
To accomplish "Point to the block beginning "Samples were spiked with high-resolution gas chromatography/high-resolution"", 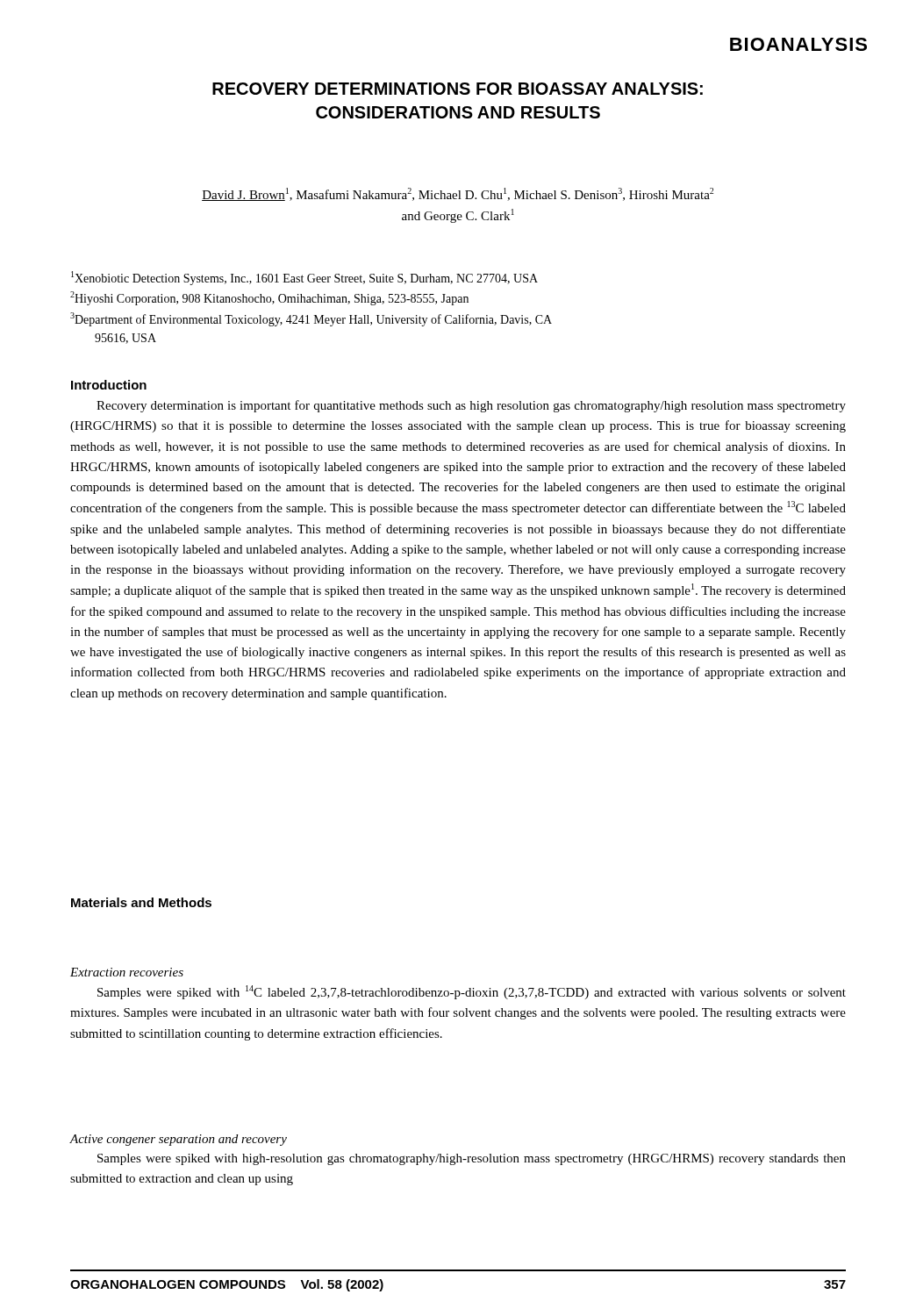I will pos(458,1169).
